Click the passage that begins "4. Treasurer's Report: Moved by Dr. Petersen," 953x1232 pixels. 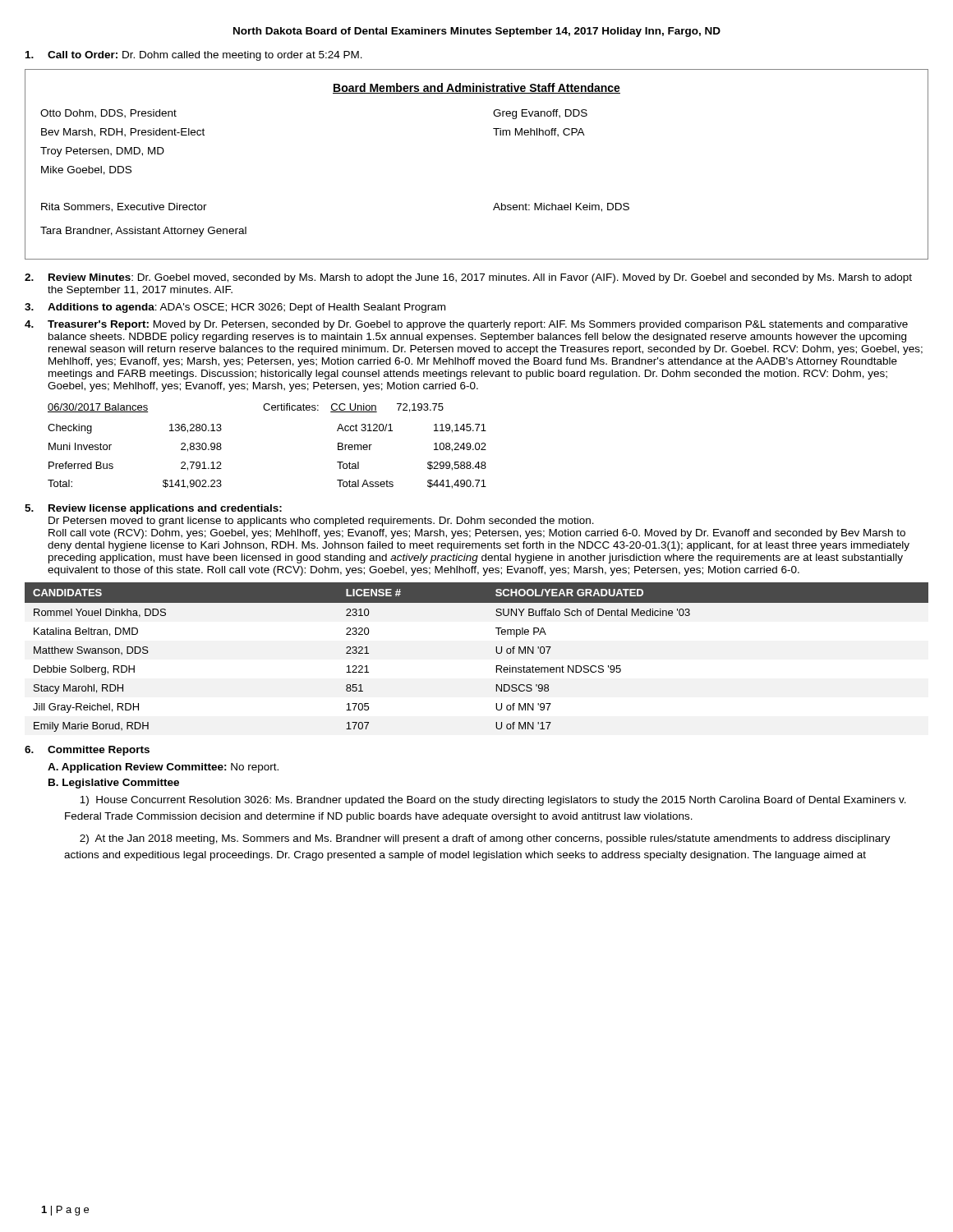[476, 355]
